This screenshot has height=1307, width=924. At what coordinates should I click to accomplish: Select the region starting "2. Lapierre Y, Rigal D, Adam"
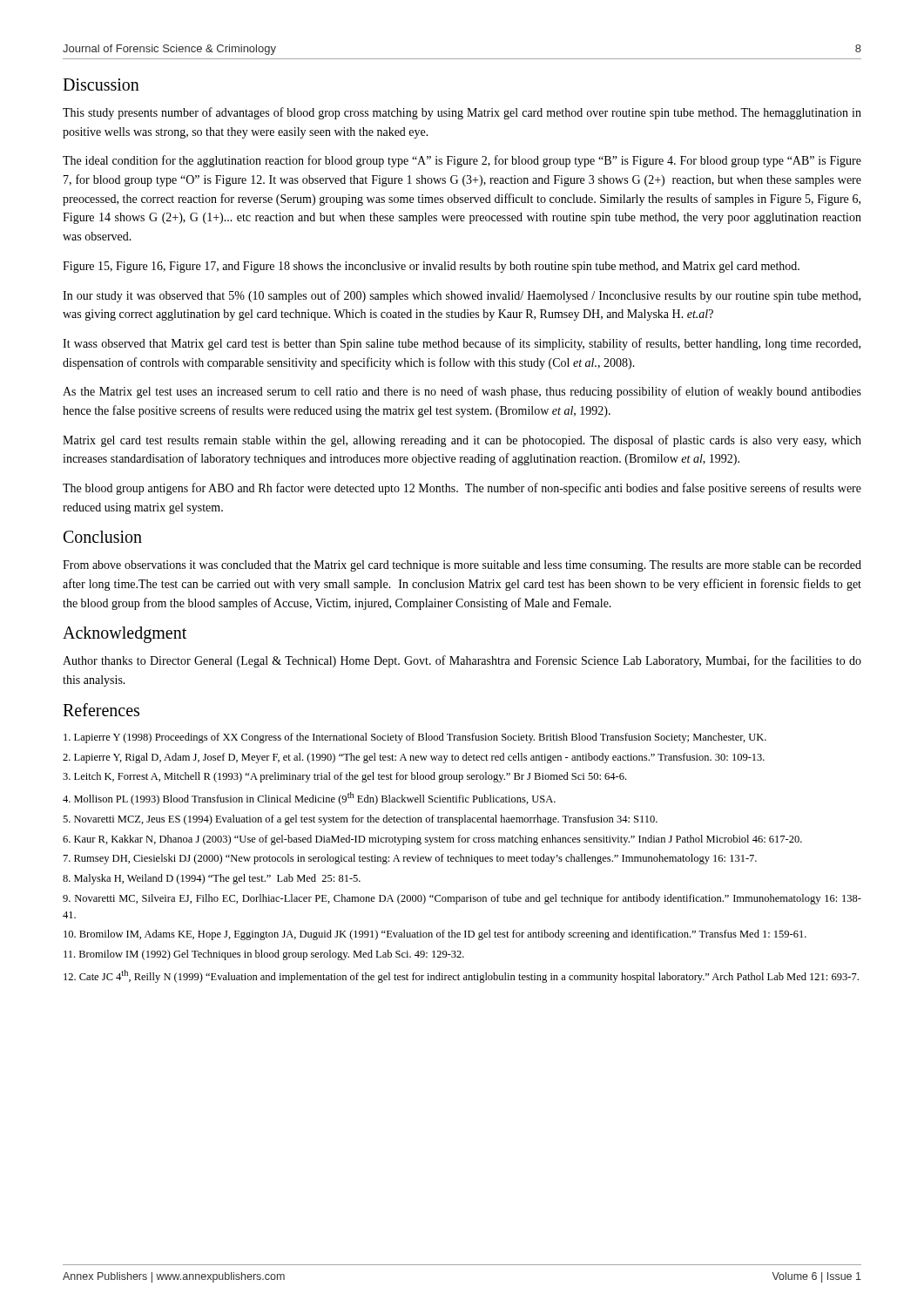coord(414,757)
